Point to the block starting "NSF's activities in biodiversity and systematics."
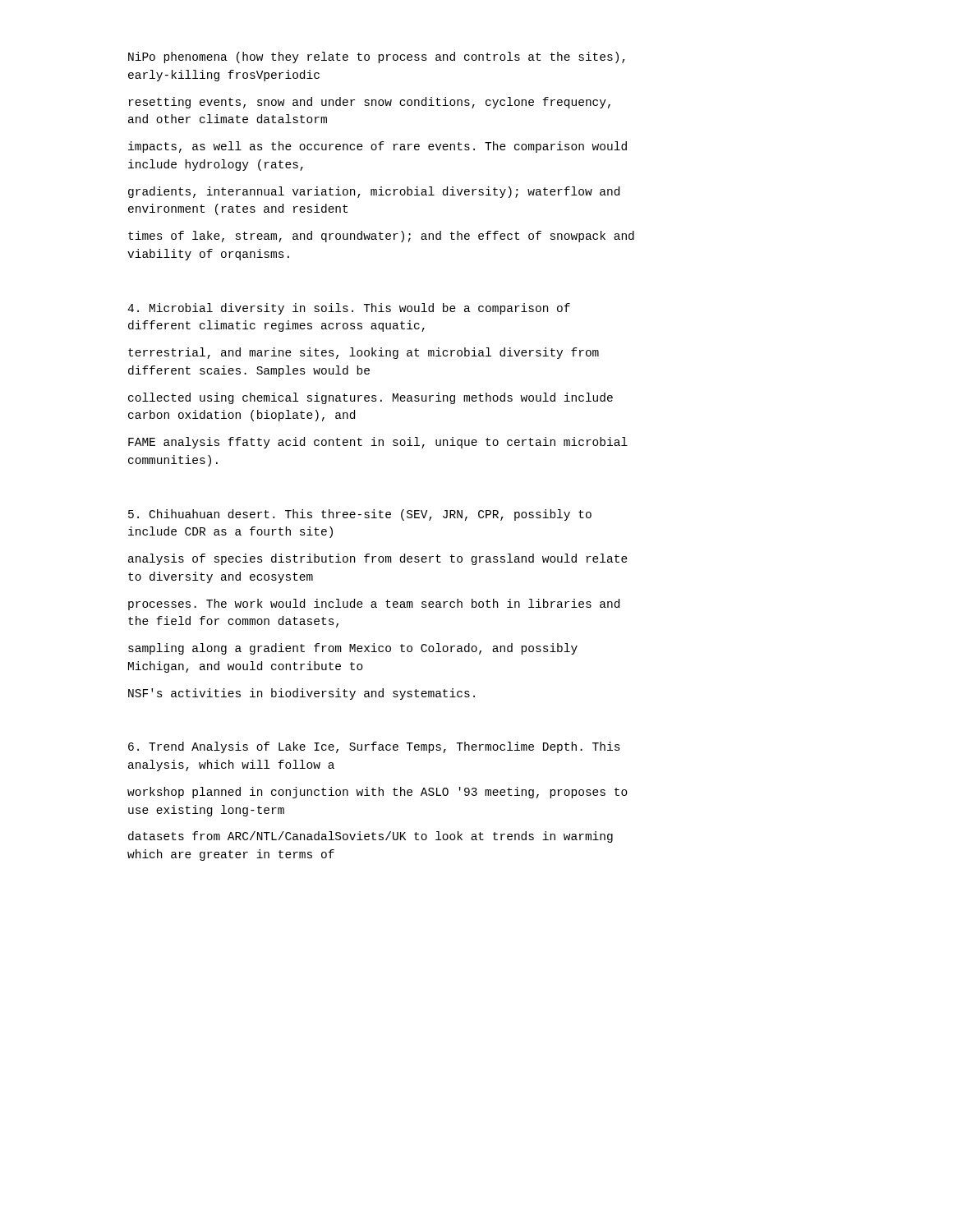953x1232 pixels. click(464, 694)
